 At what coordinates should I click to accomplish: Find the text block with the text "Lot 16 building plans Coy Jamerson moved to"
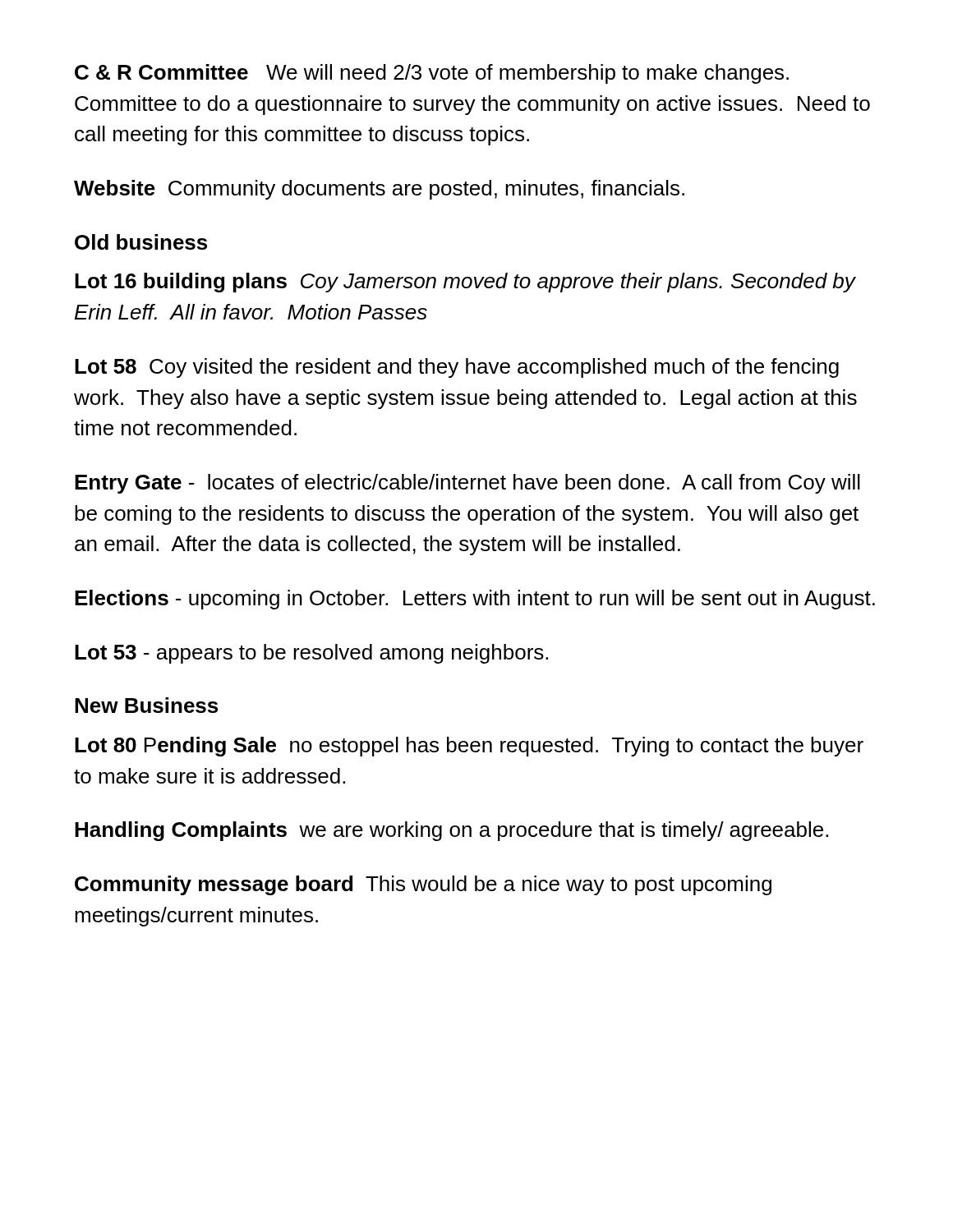[465, 297]
